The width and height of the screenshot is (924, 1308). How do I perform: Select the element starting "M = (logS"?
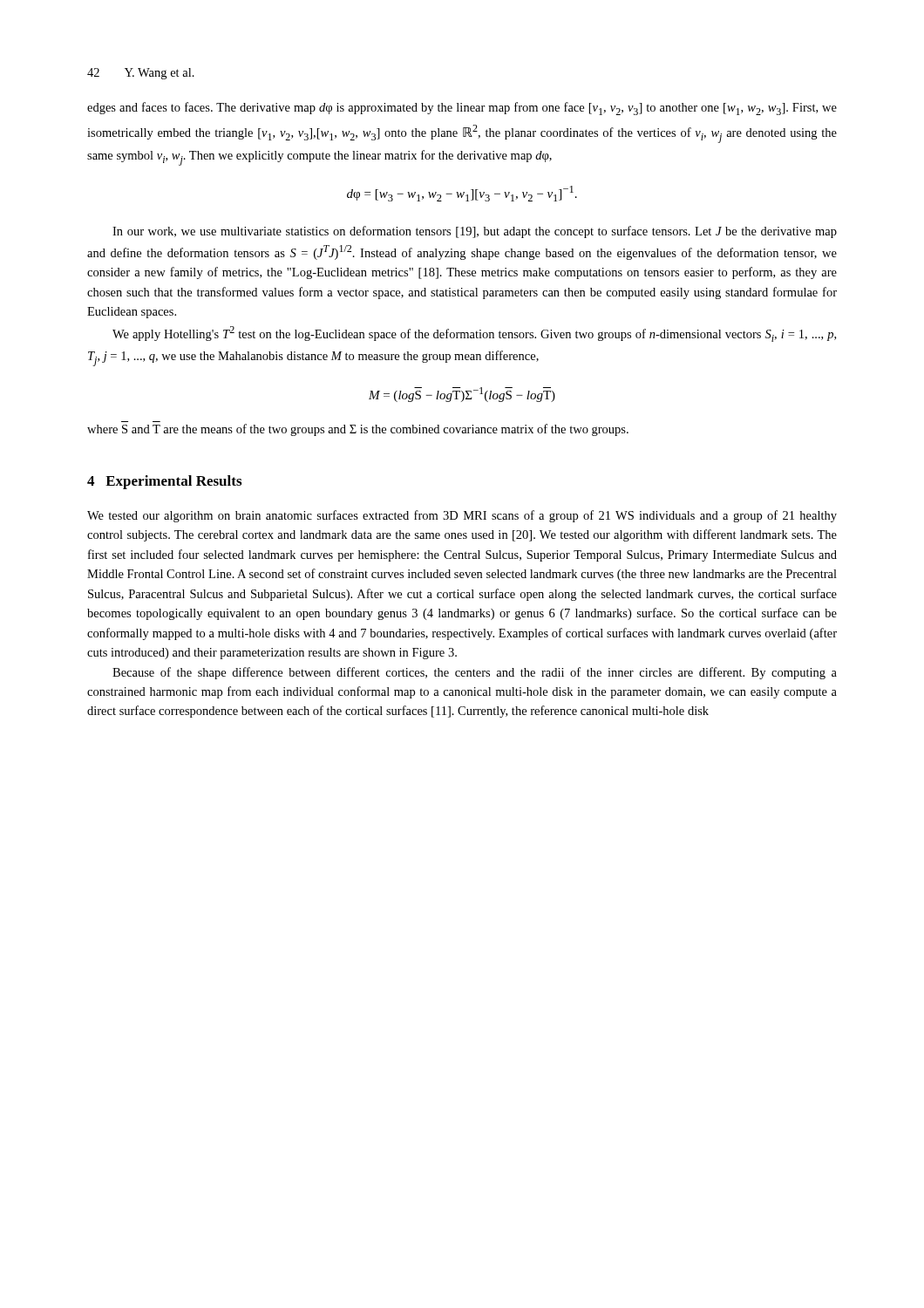[462, 393]
